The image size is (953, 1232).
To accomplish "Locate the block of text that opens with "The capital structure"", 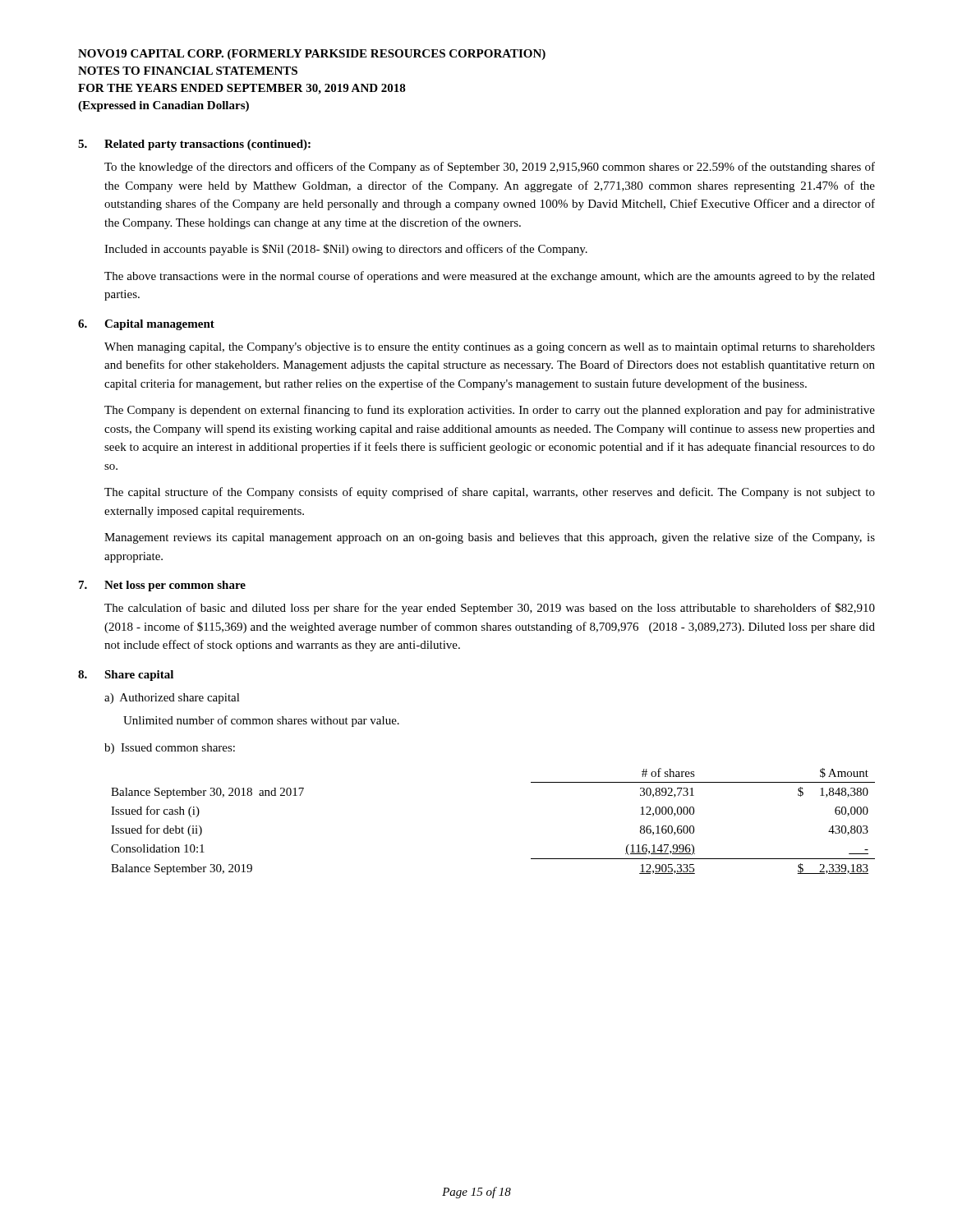I will pyautogui.click(x=490, y=501).
